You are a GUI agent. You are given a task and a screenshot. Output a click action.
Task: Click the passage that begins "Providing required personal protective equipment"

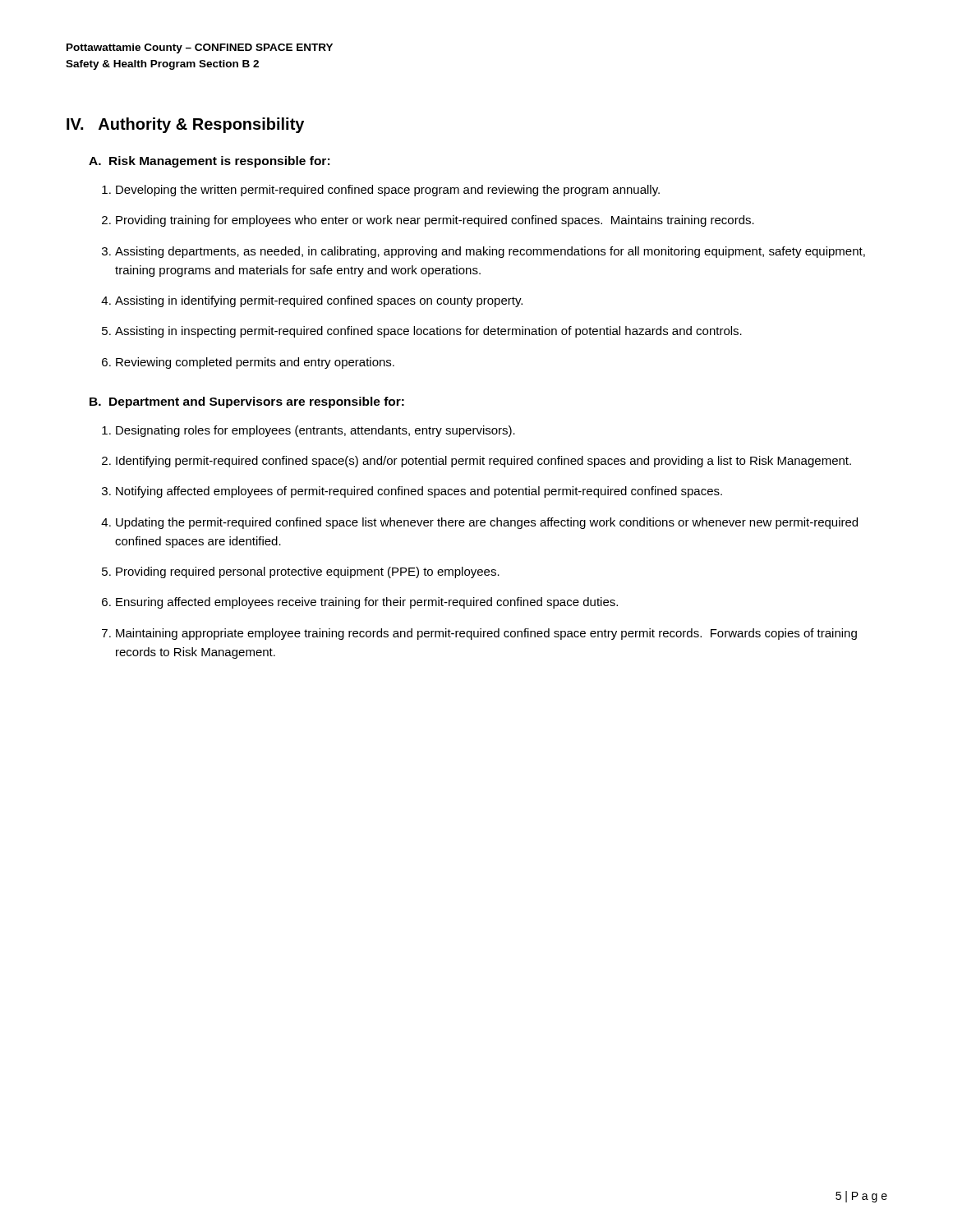pyautogui.click(x=307, y=571)
